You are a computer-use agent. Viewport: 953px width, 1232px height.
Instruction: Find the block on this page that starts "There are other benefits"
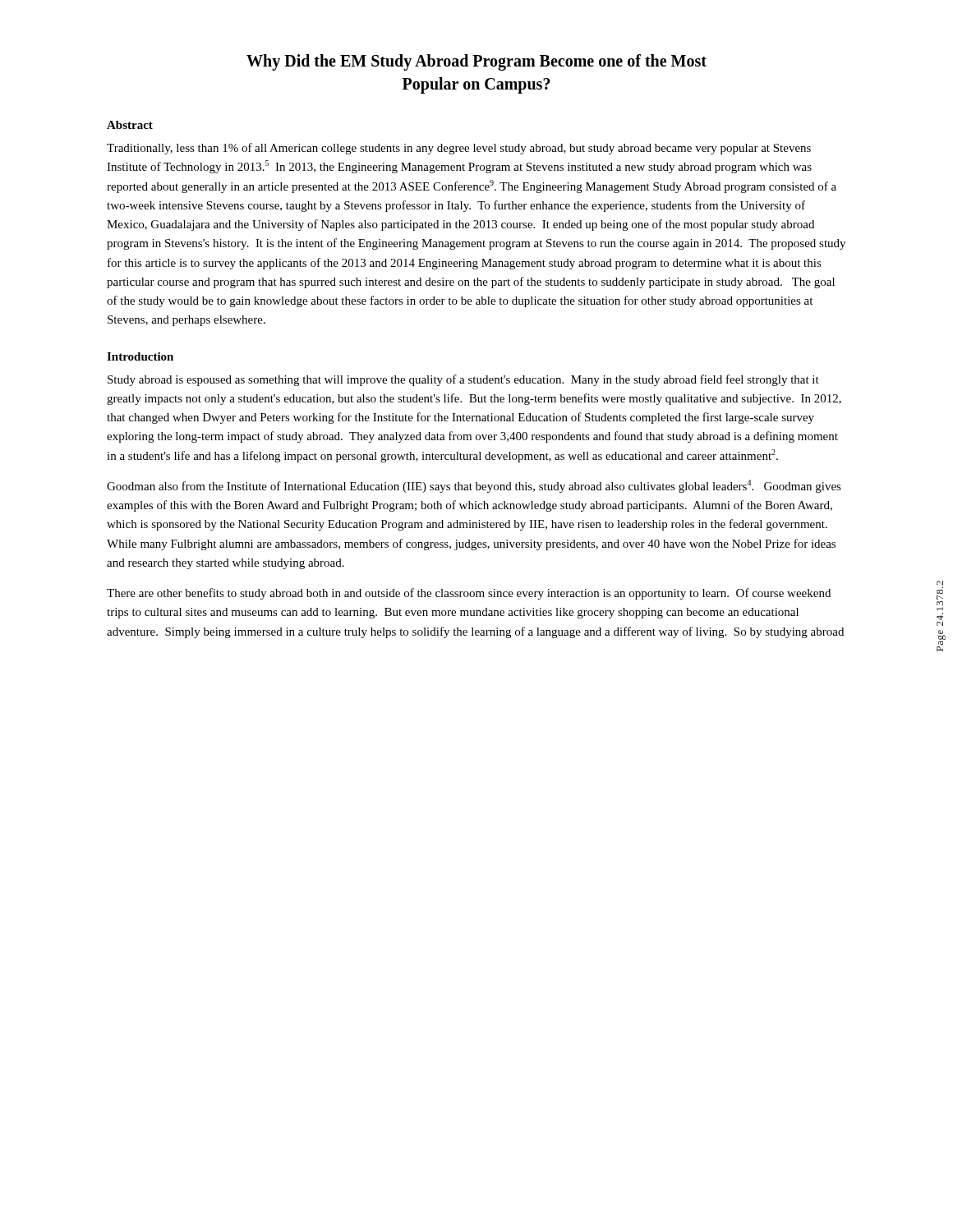point(475,612)
